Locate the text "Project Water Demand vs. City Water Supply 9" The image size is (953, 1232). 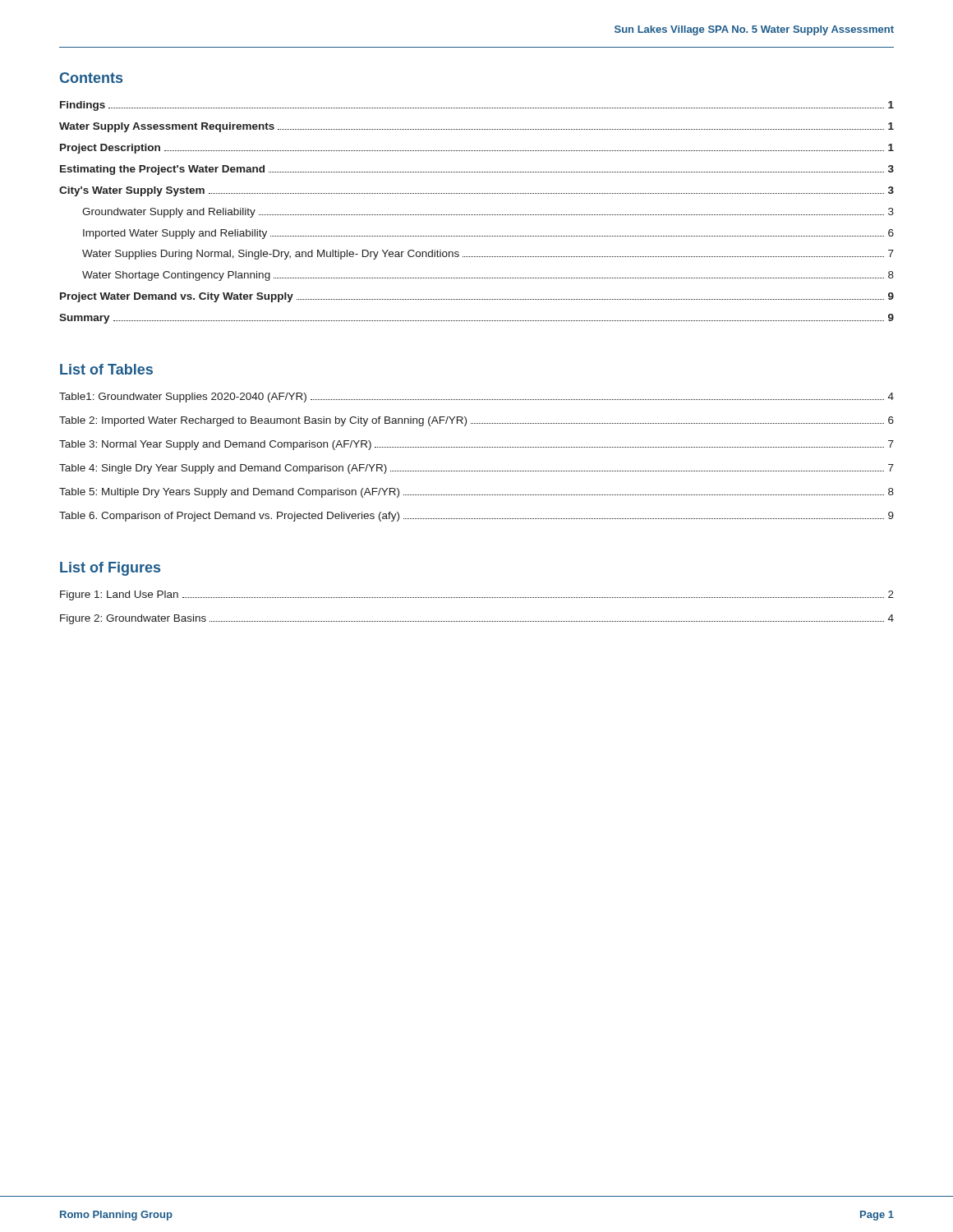pos(476,297)
